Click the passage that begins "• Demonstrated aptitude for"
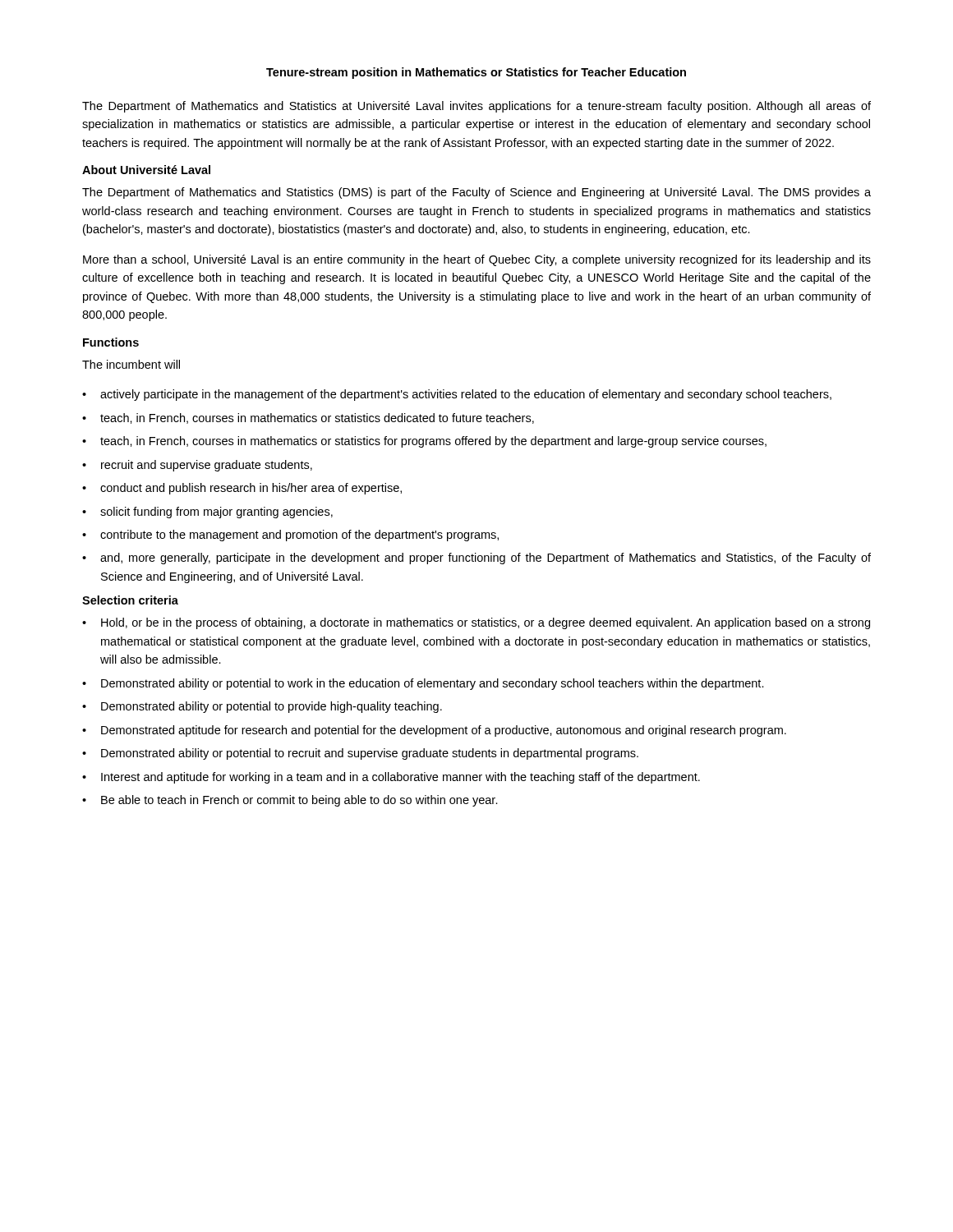 476,730
